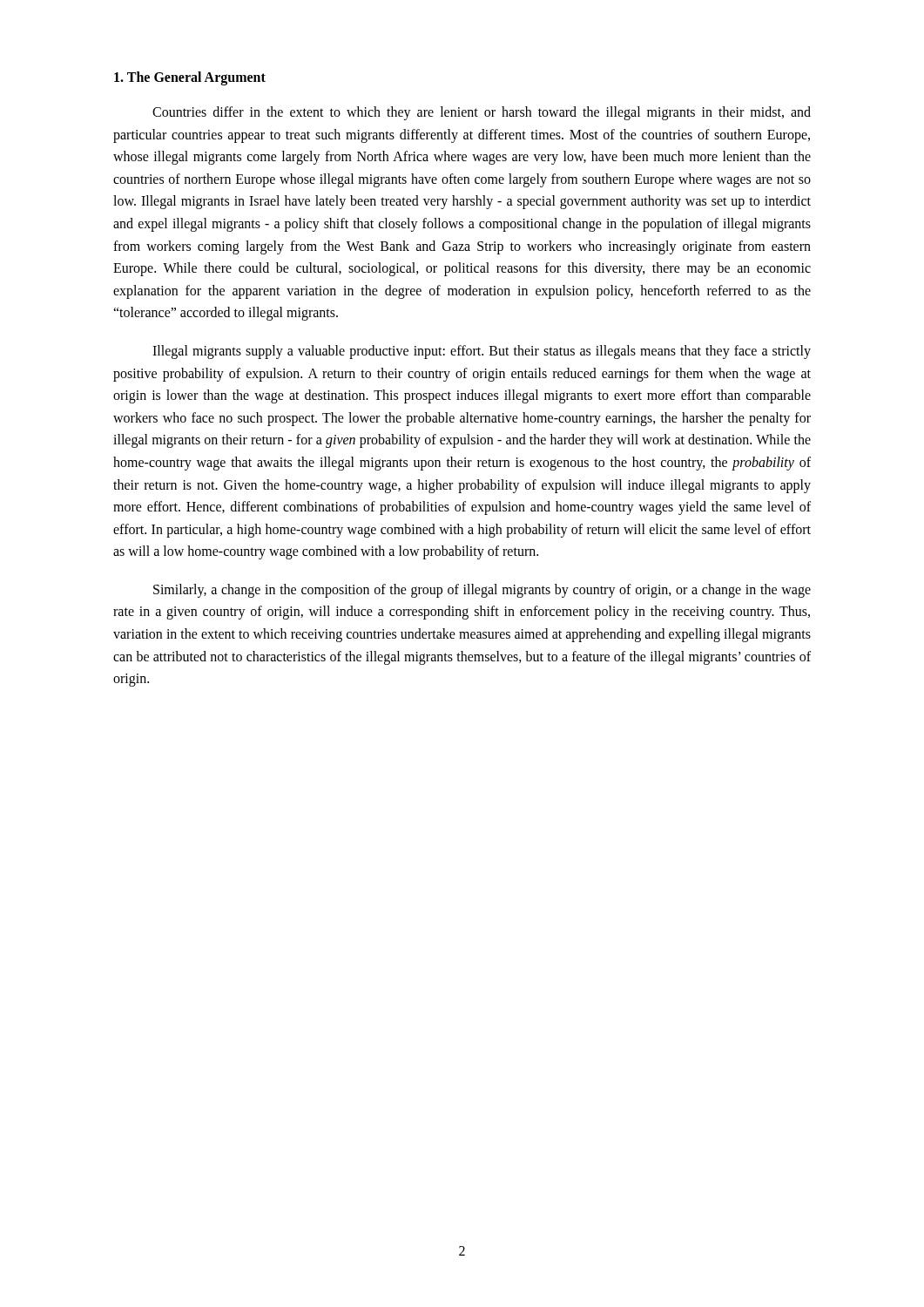Find the text block with the text "Similarly, a change"

click(462, 634)
